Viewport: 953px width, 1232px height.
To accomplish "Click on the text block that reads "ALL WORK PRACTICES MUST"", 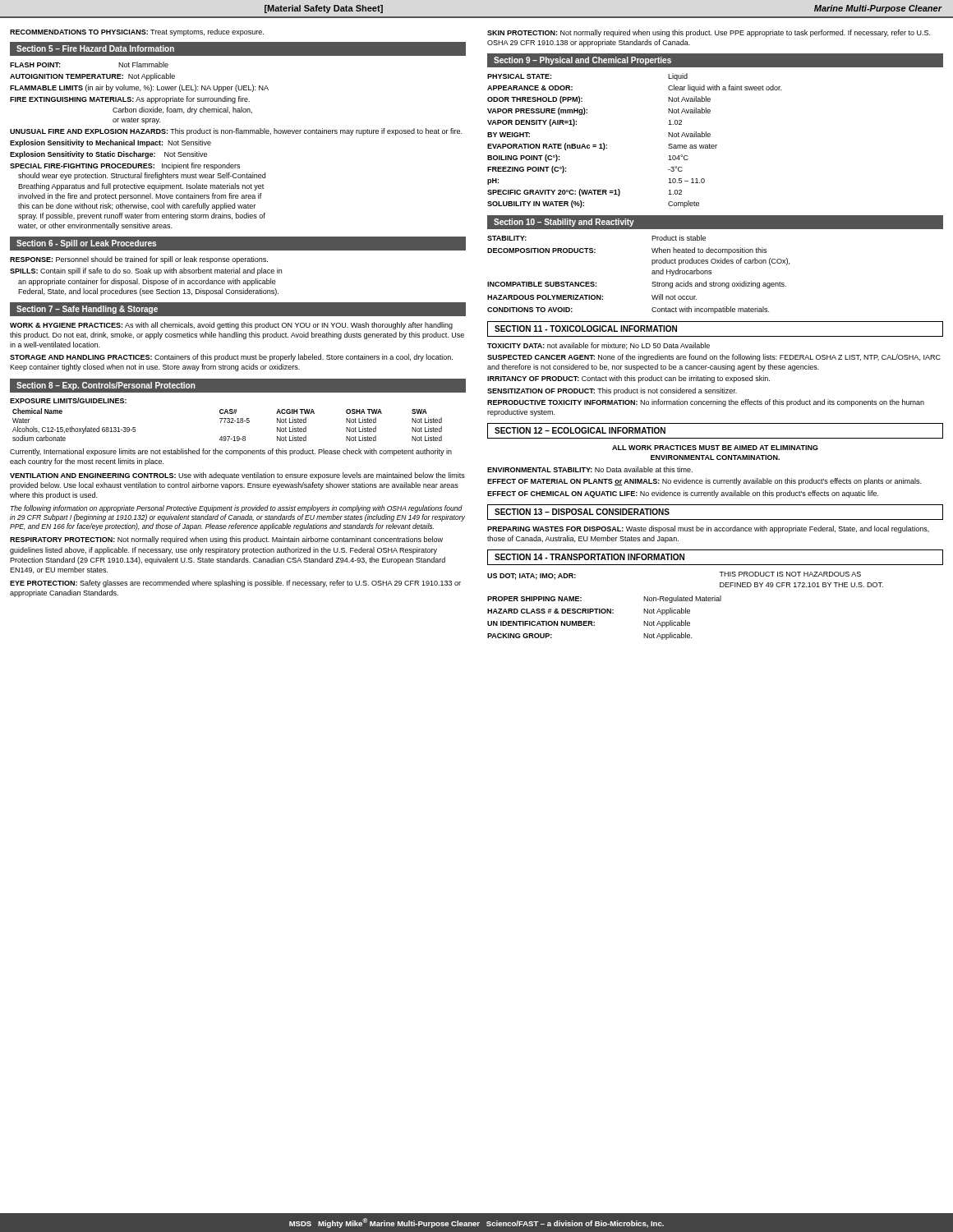I will [715, 471].
